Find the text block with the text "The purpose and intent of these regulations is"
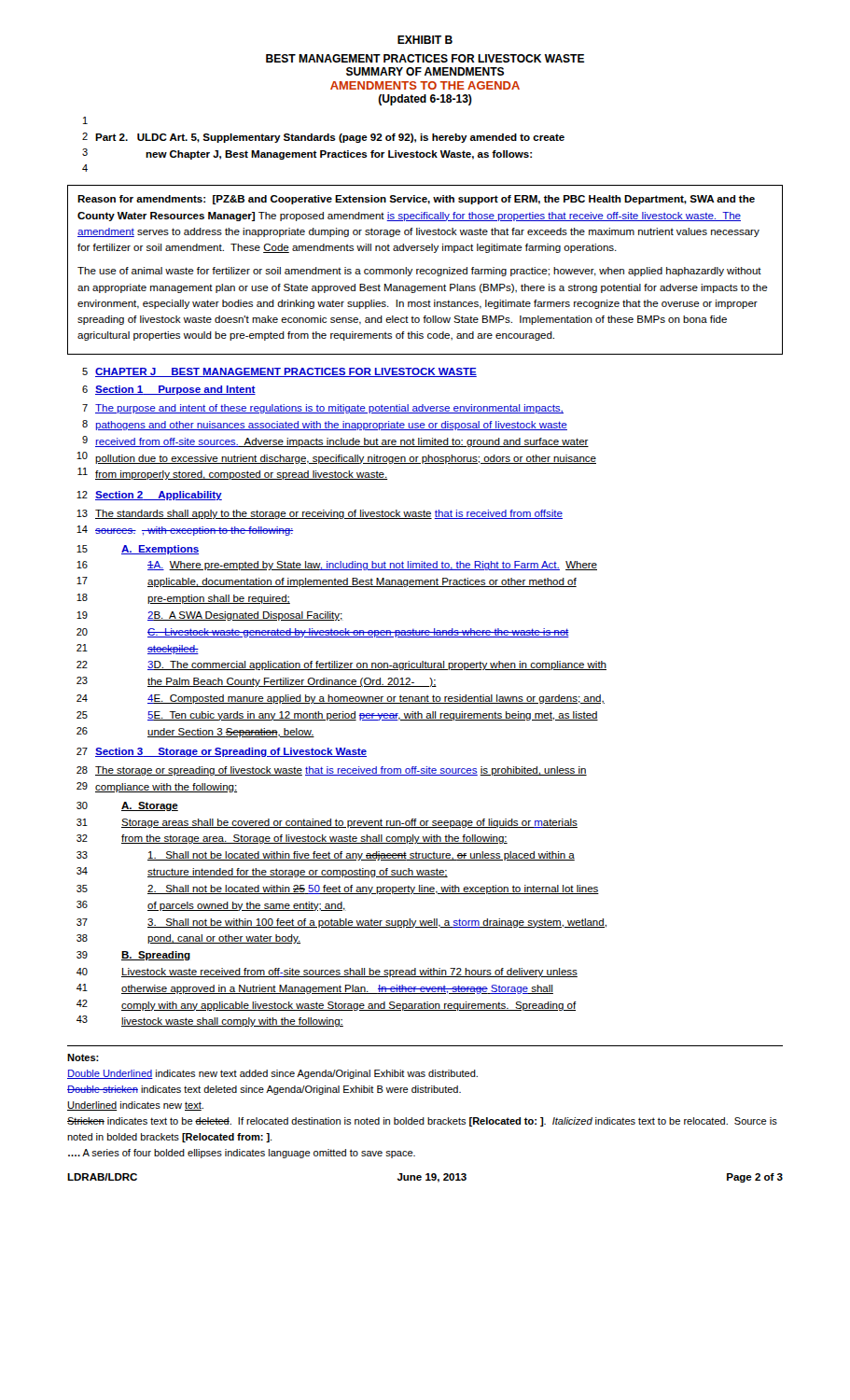 pos(346,441)
